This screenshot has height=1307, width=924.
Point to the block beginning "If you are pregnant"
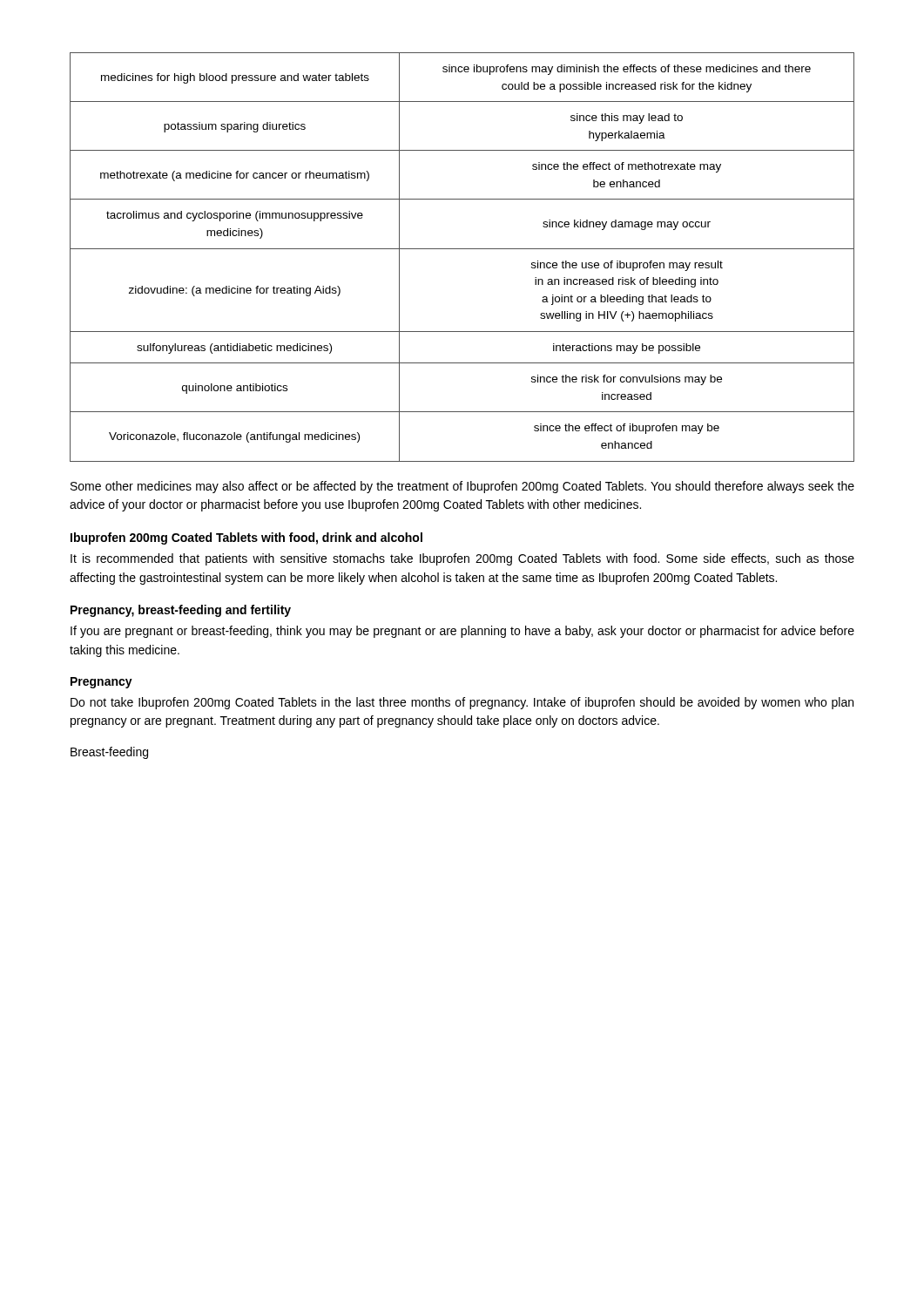tap(462, 641)
